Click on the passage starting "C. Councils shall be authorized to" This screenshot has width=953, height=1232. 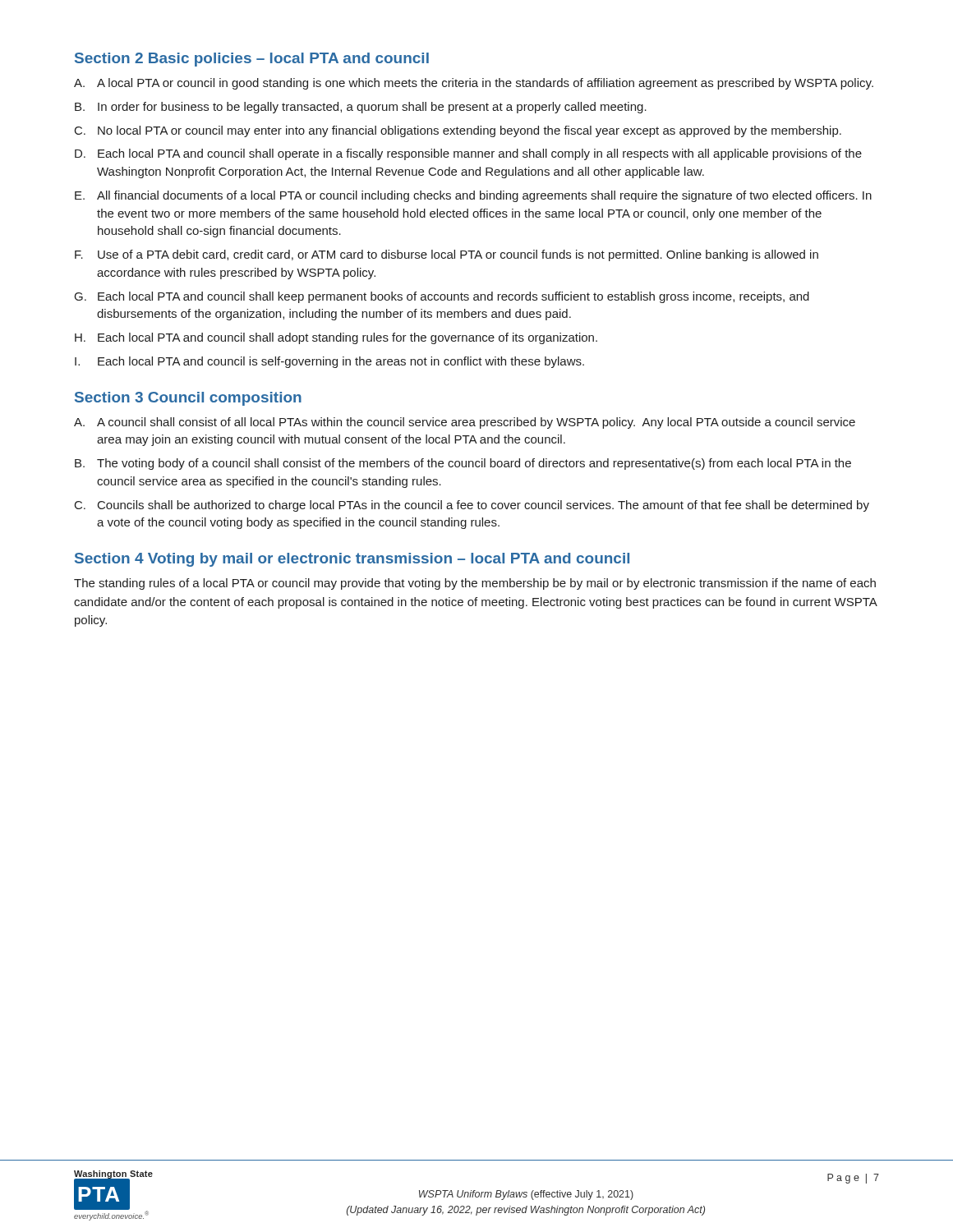(476, 513)
